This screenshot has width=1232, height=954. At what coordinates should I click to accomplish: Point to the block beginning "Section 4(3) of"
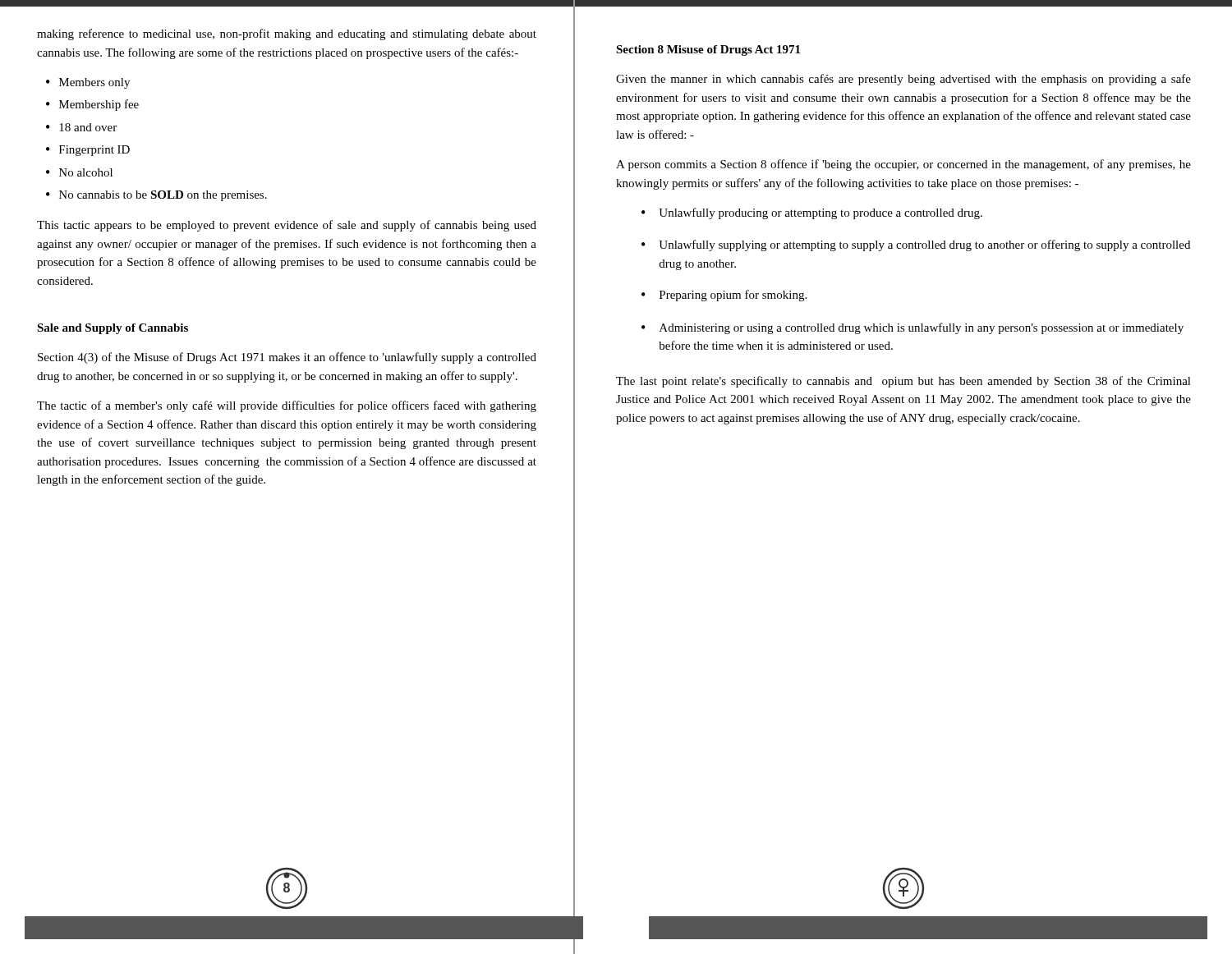pos(287,367)
